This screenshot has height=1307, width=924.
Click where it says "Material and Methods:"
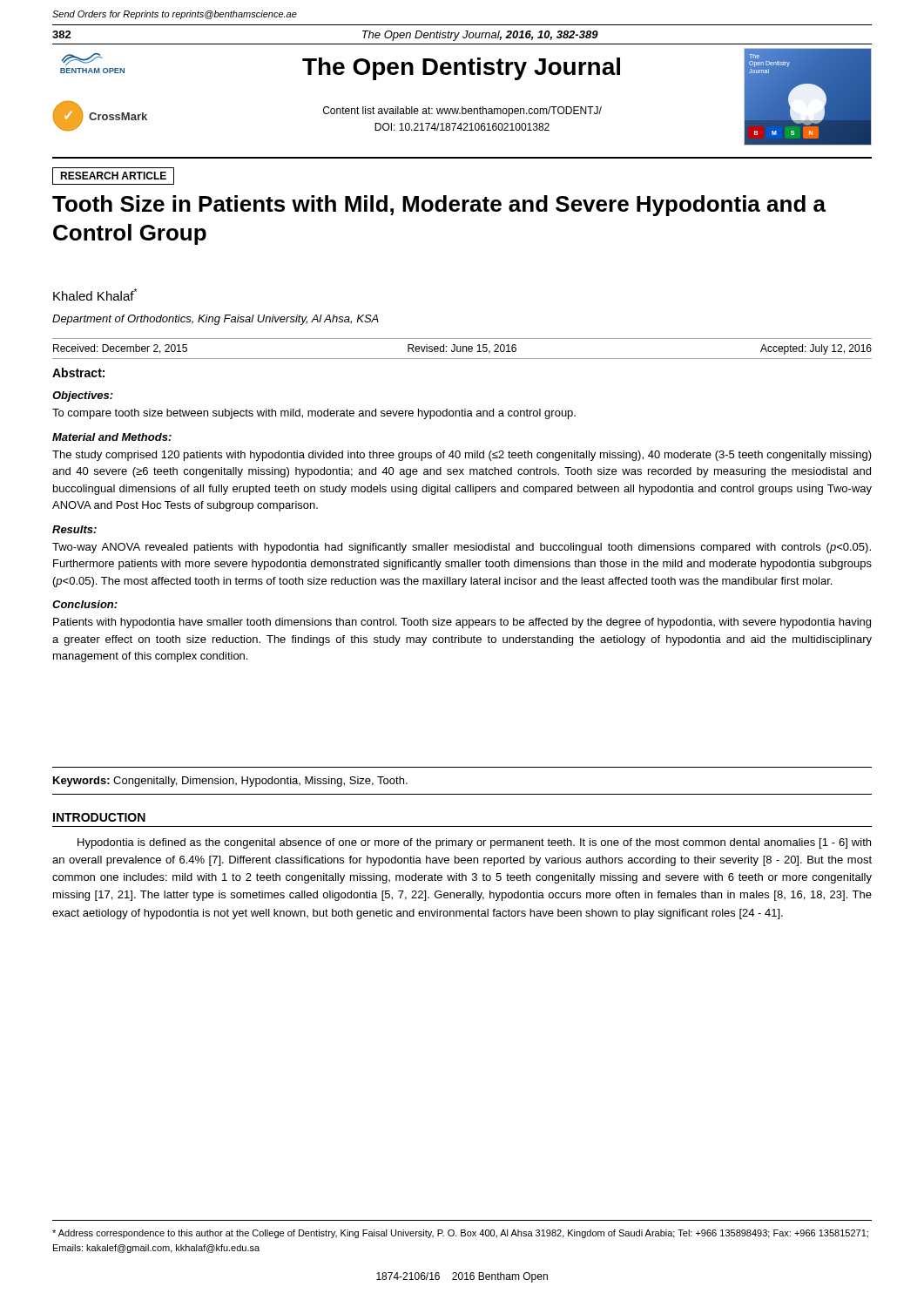[x=112, y=437]
